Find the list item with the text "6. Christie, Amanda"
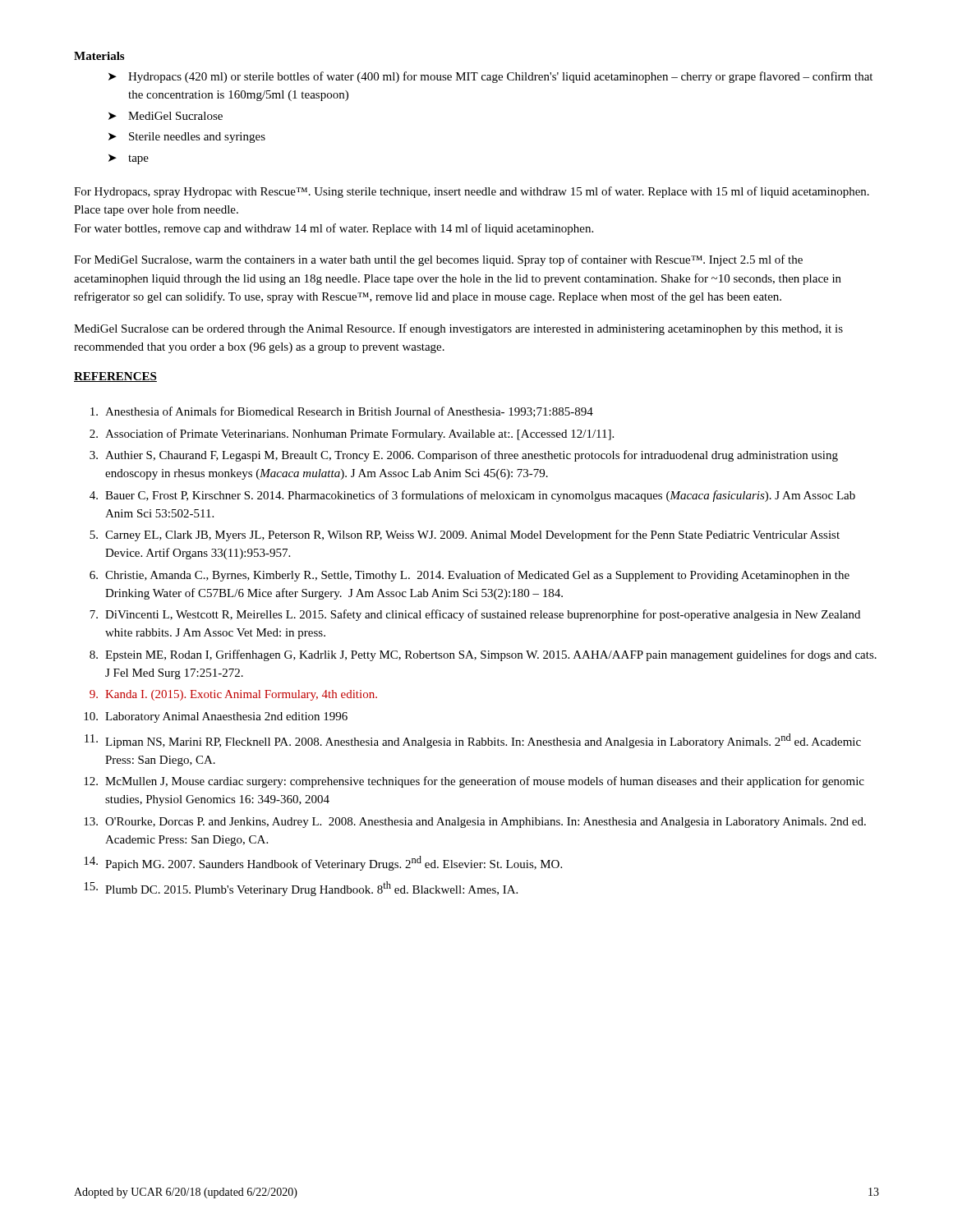The image size is (953, 1232). 476,584
